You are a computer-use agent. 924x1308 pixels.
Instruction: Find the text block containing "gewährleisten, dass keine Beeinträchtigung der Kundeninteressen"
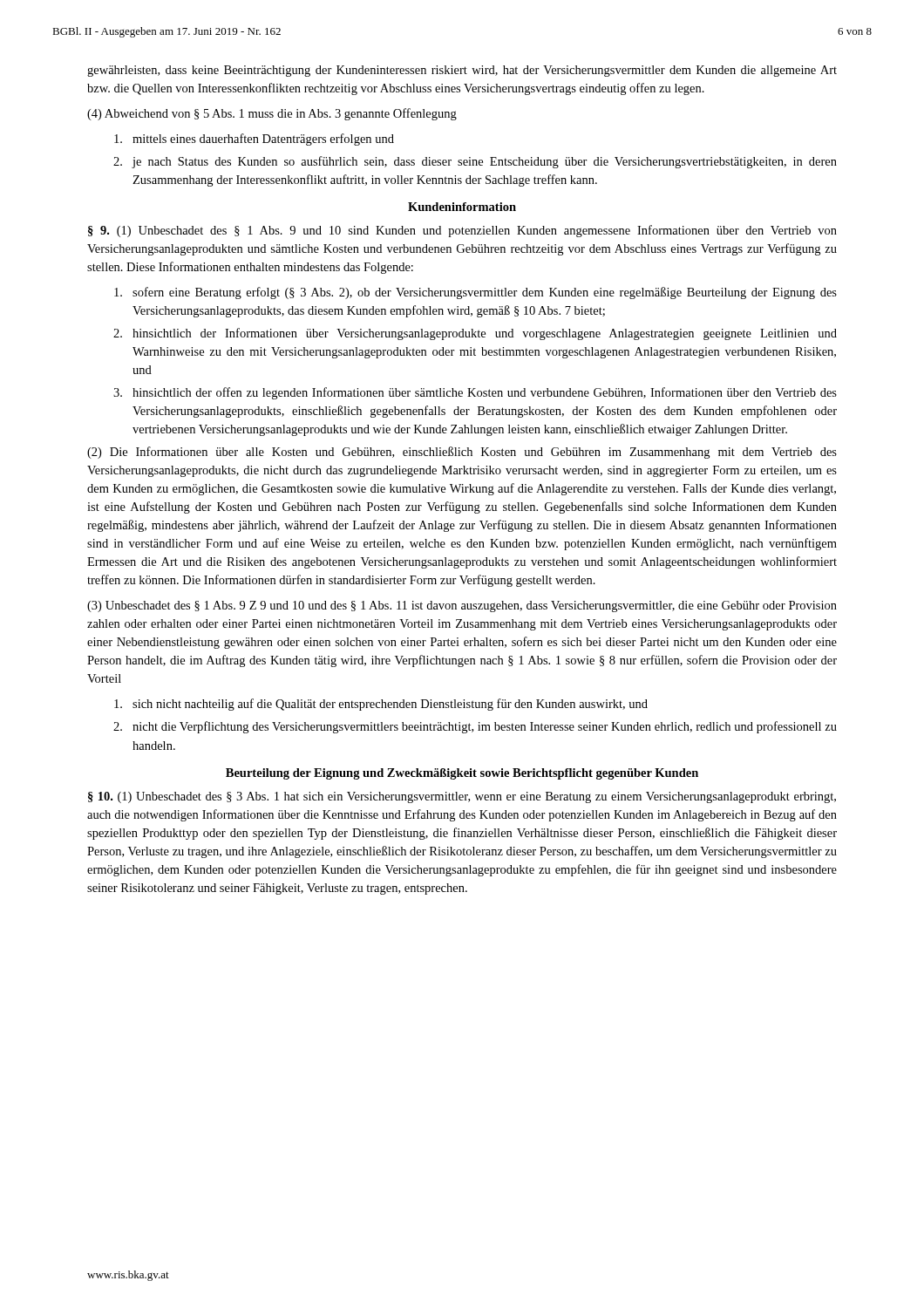coord(462,79)
